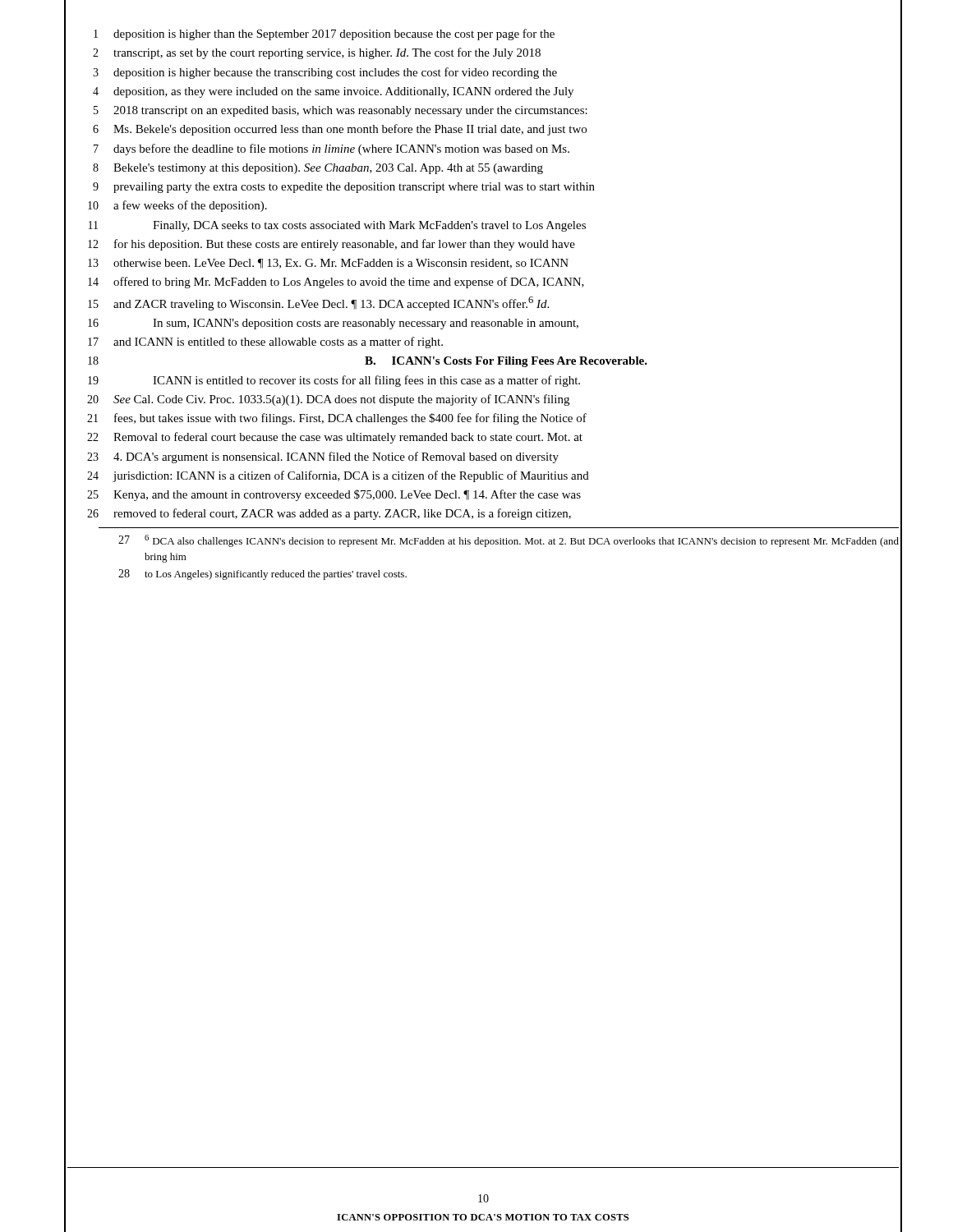Viewport: 953px width, 1232px height.
Task: Point to the block beginning "11 Finally, DCA"
Action: pyautogui.click(x=483, y=265)
